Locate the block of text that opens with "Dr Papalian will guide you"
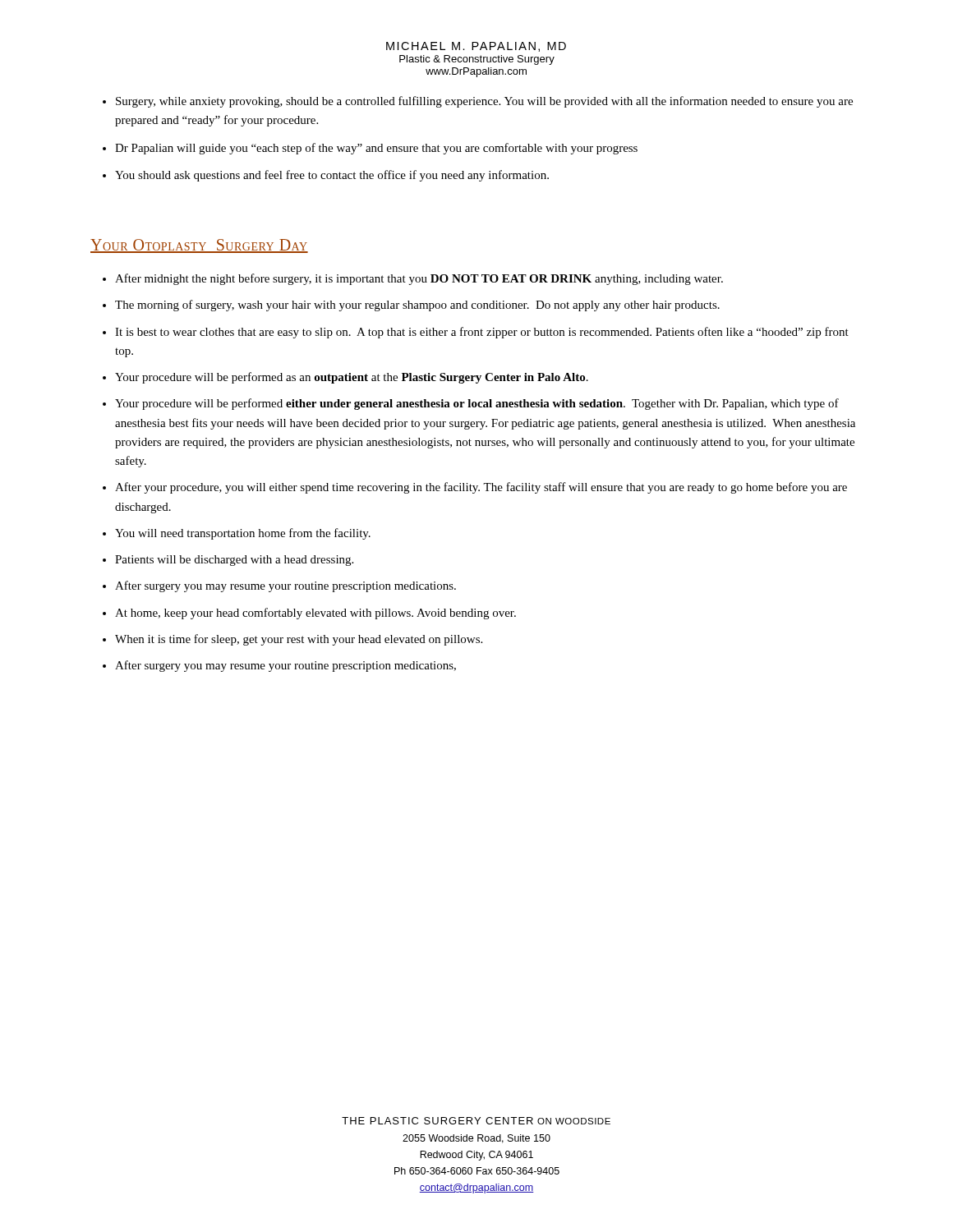The width and height of the screenshot is (953, 1232). pos(376,147)
